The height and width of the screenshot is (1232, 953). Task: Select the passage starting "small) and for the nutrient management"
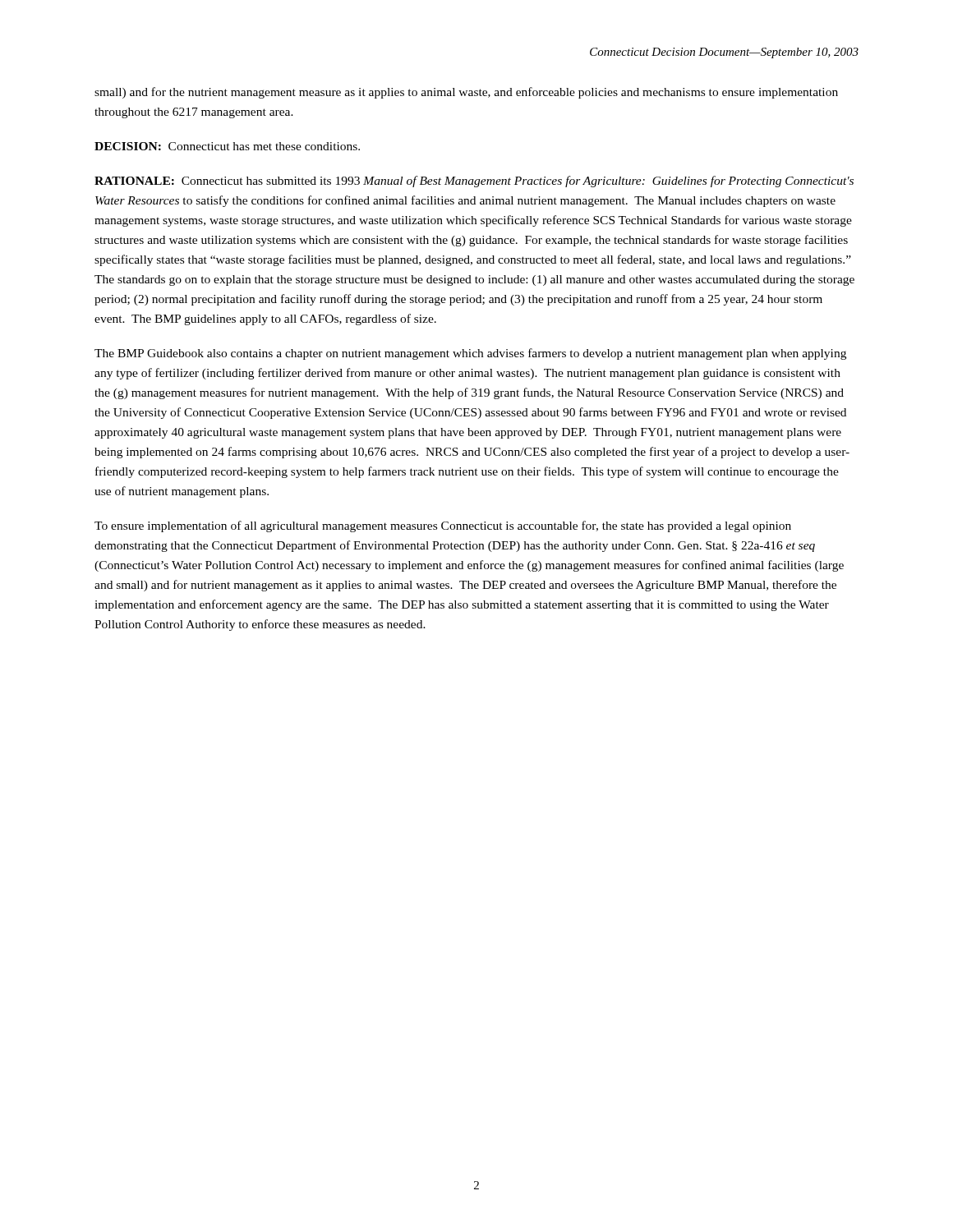pos(466,101)
